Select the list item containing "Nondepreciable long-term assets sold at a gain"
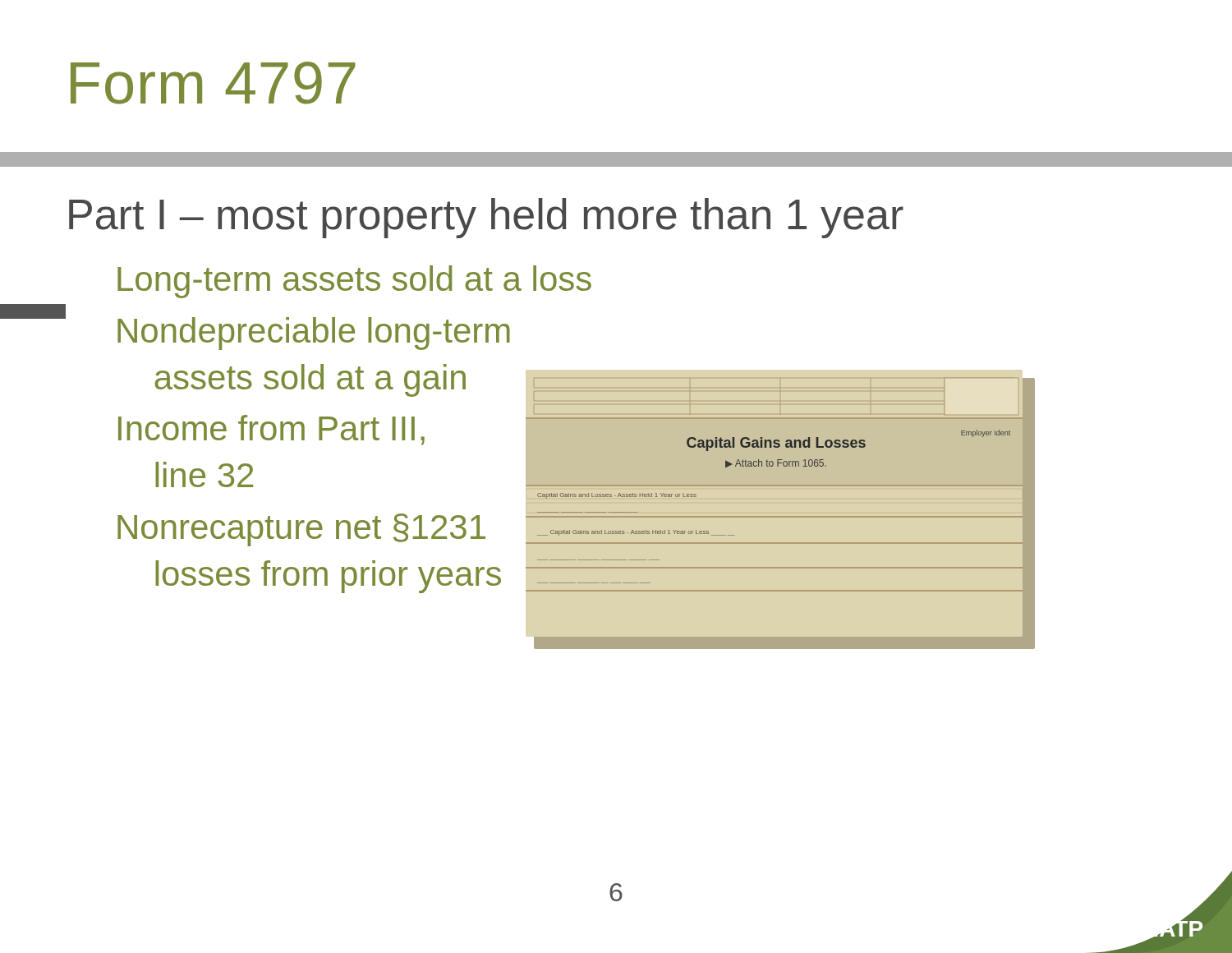This screenshot has width=1232, height=953. point(313,354)
